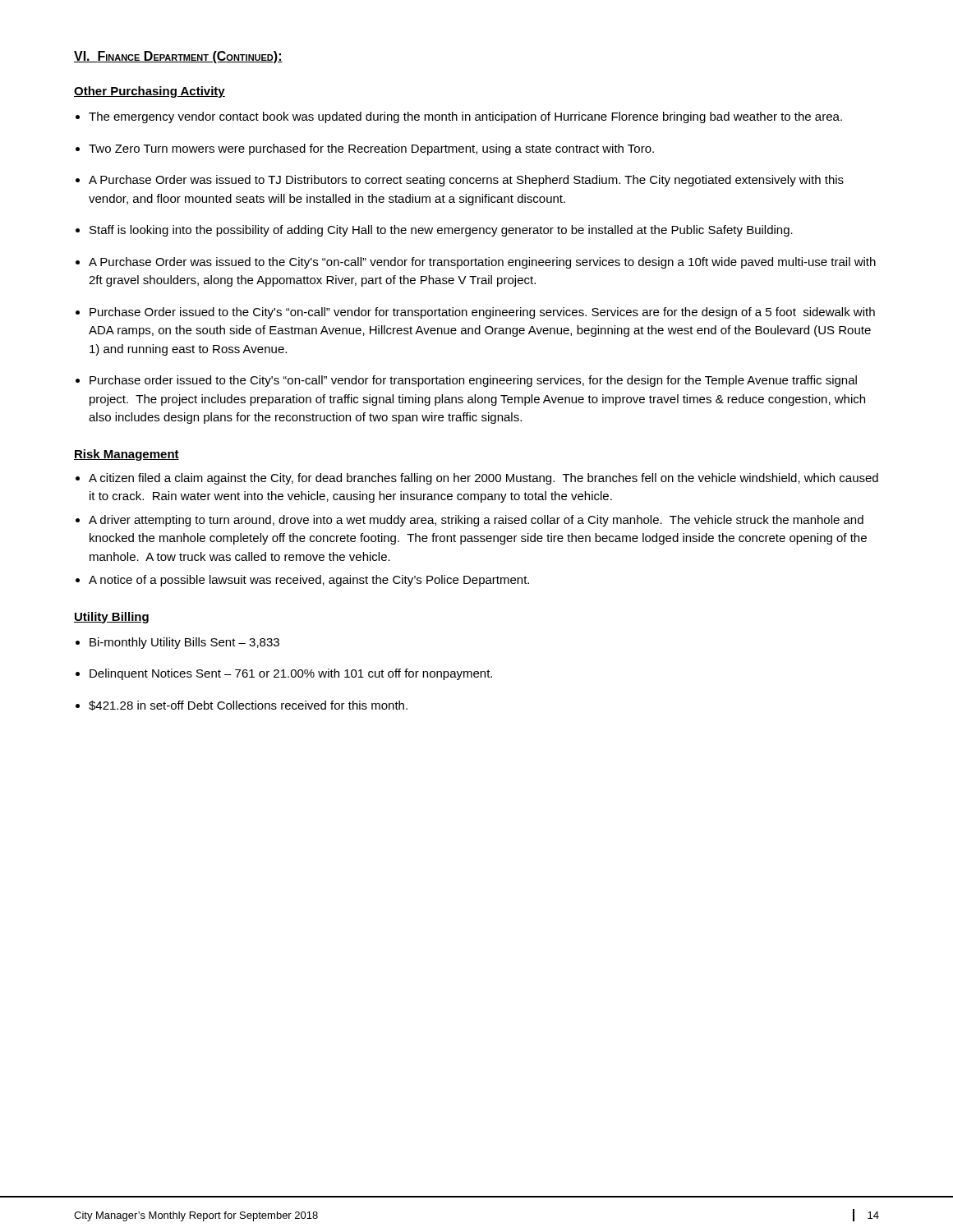Find the list item that reads "The emergency vendor contact book was updated during"
Screen dimensions: 1232x953
466,116
